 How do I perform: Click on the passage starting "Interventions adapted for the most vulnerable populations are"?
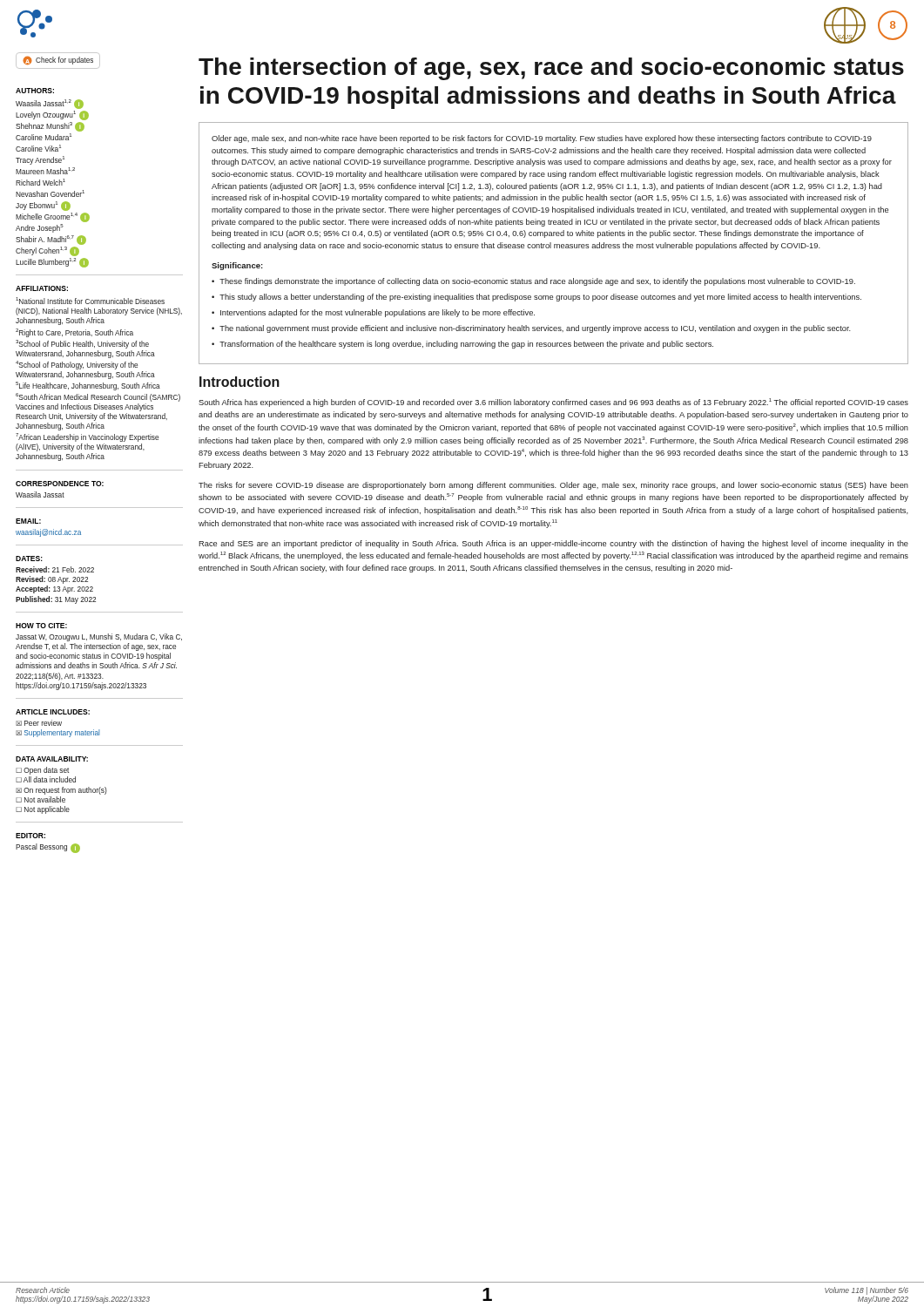pyautogui.click(x=378, y=314)
